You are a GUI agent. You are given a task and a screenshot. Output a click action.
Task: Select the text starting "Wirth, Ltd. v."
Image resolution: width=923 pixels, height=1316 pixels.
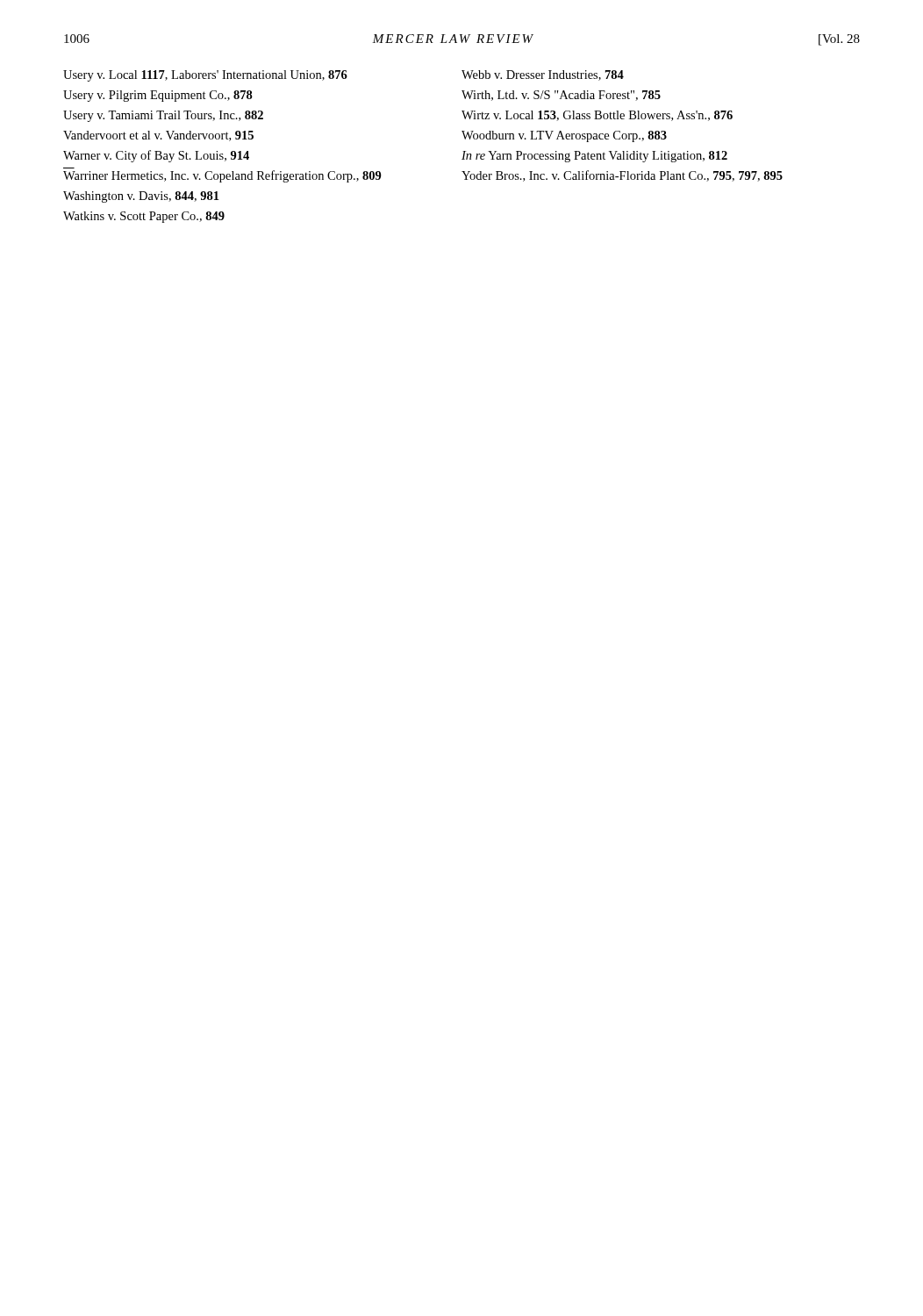click(561, 95)
